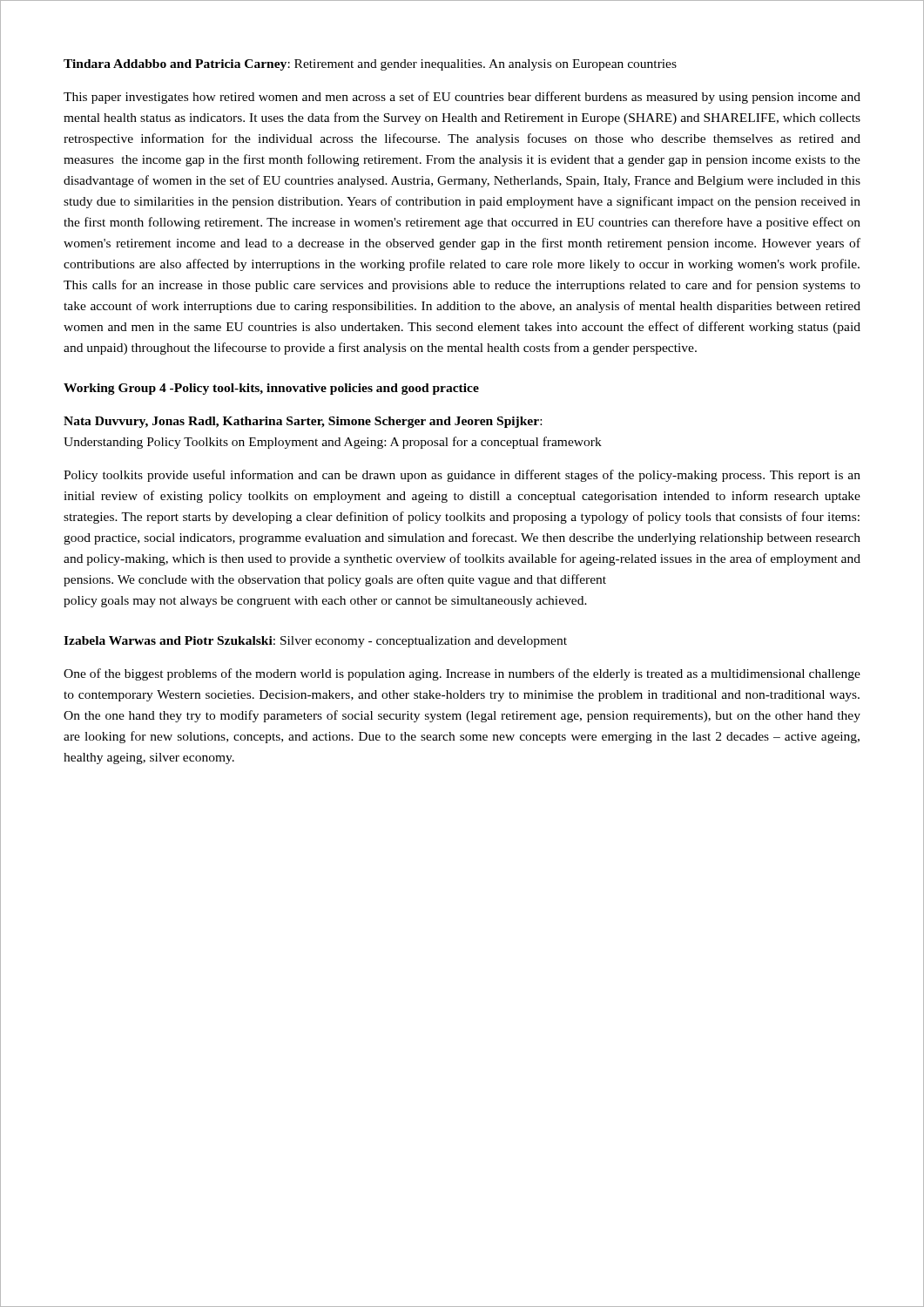Find the text block with the text "Izabela Warwas and Piotr Szukalski:"
Viewport: 924px width, 1307px height.
click(x=315, y=640)
